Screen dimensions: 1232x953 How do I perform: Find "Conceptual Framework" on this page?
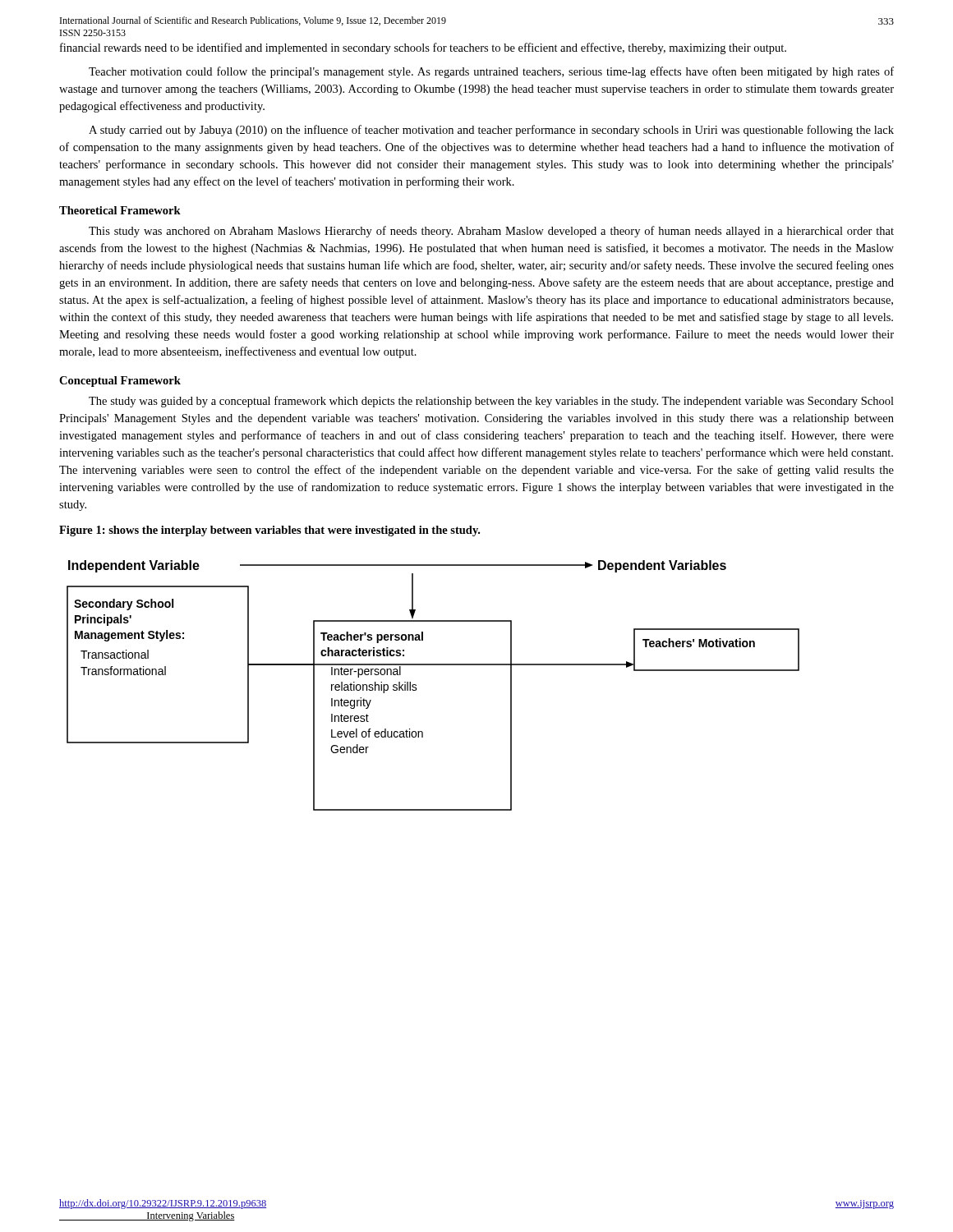point(120,382)
